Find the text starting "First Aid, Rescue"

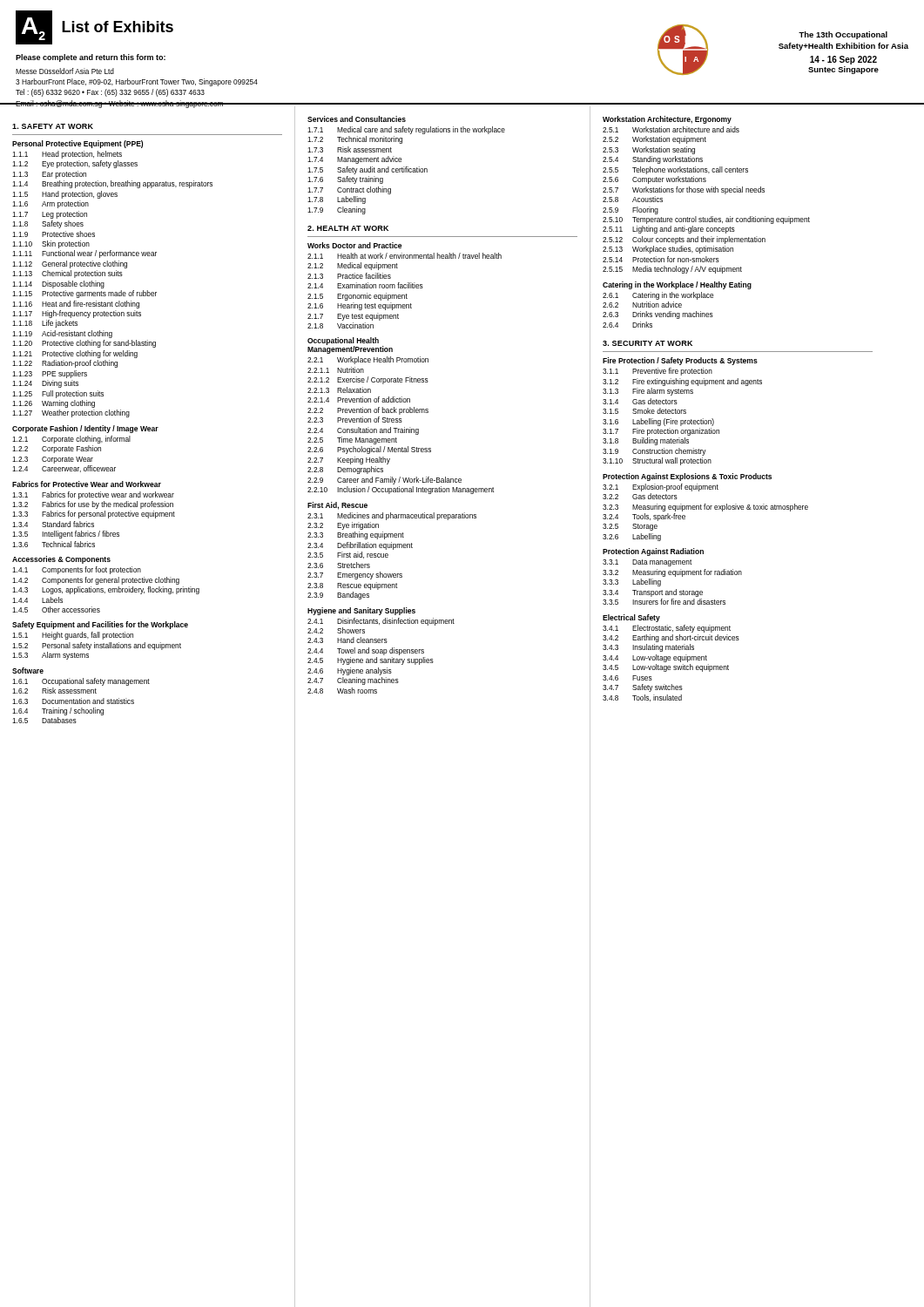coord(338,505)
